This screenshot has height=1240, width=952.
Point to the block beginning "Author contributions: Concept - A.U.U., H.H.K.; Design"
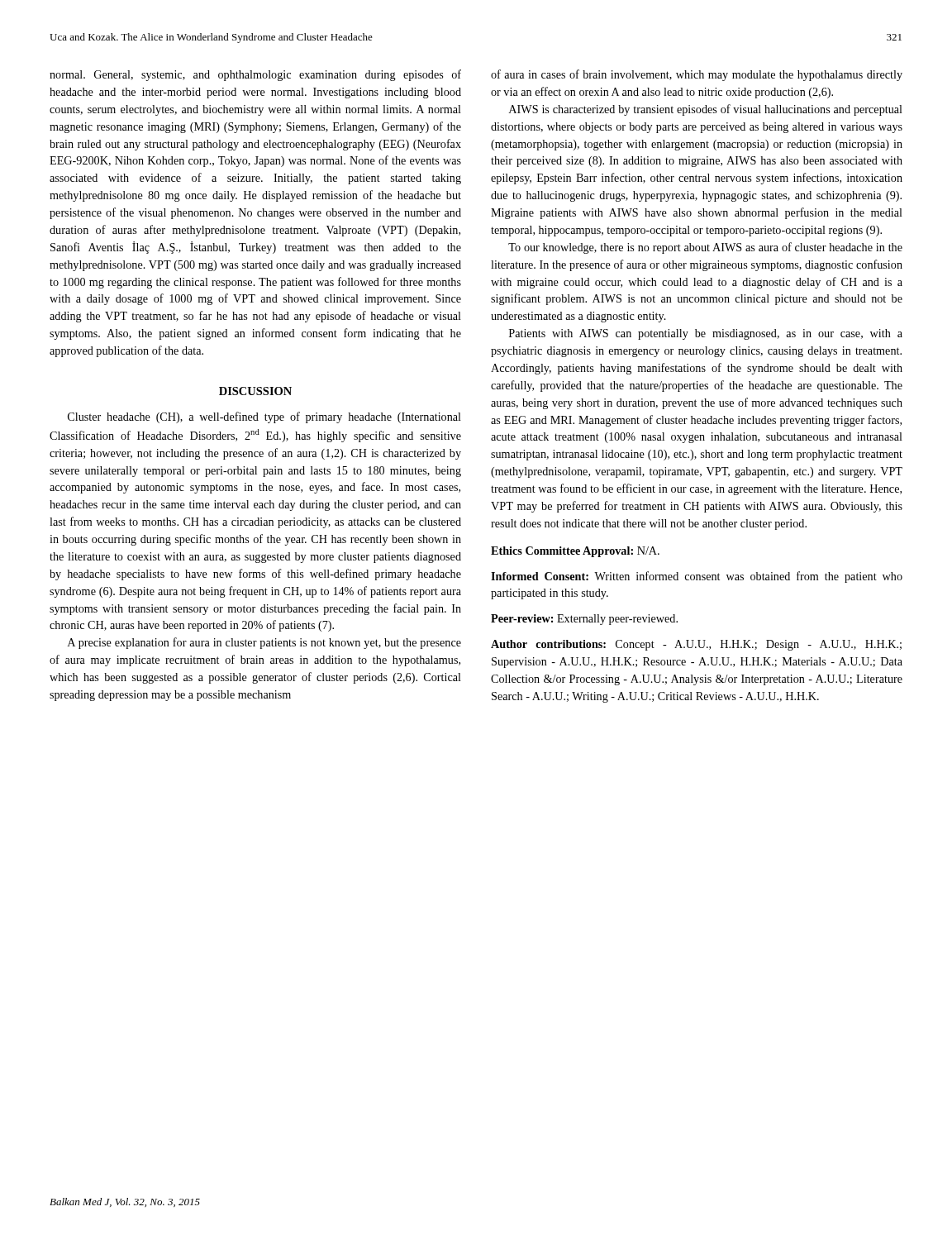click(697, 670)
